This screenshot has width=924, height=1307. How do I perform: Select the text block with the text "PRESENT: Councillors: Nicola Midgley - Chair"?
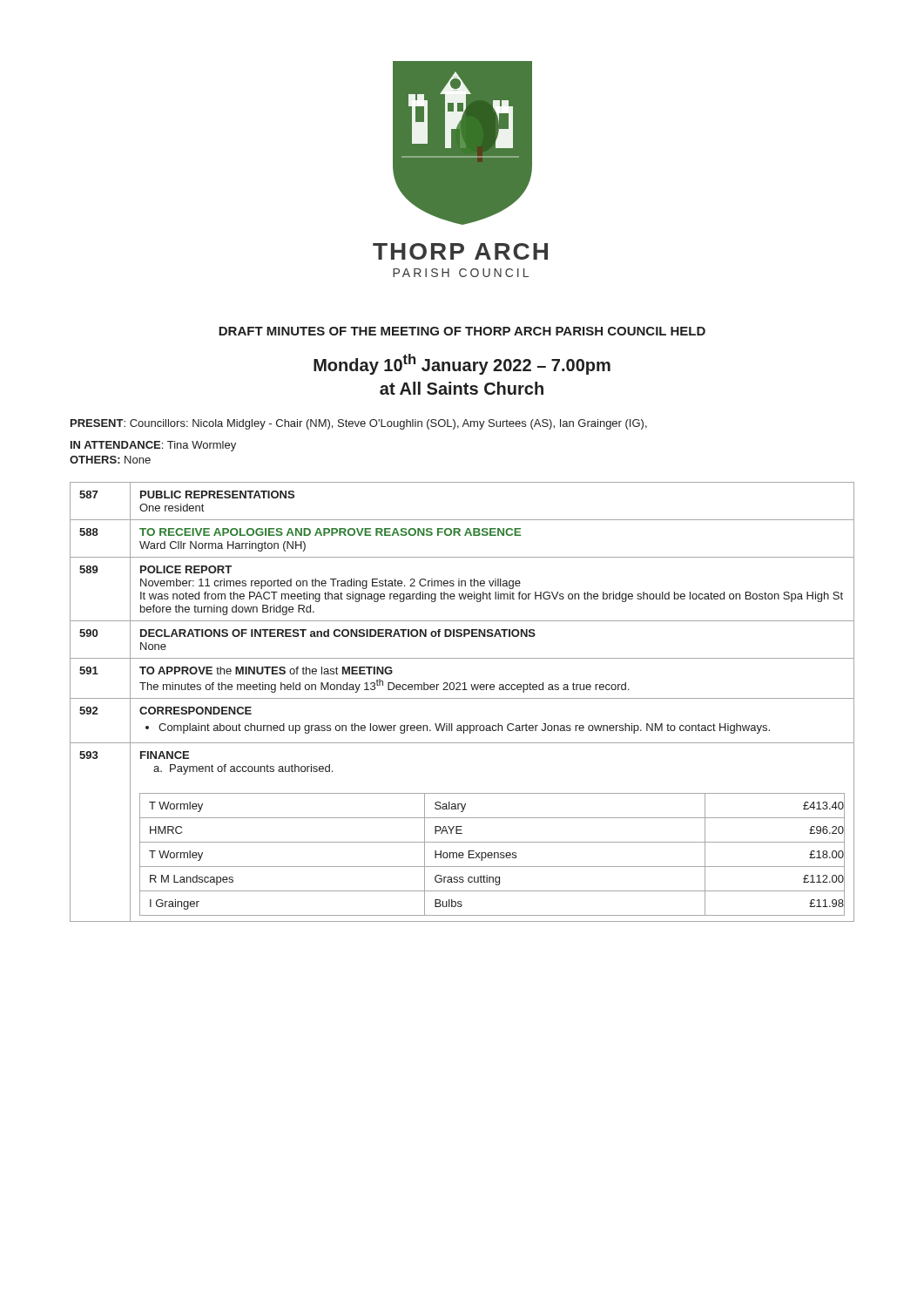point(359,423)
